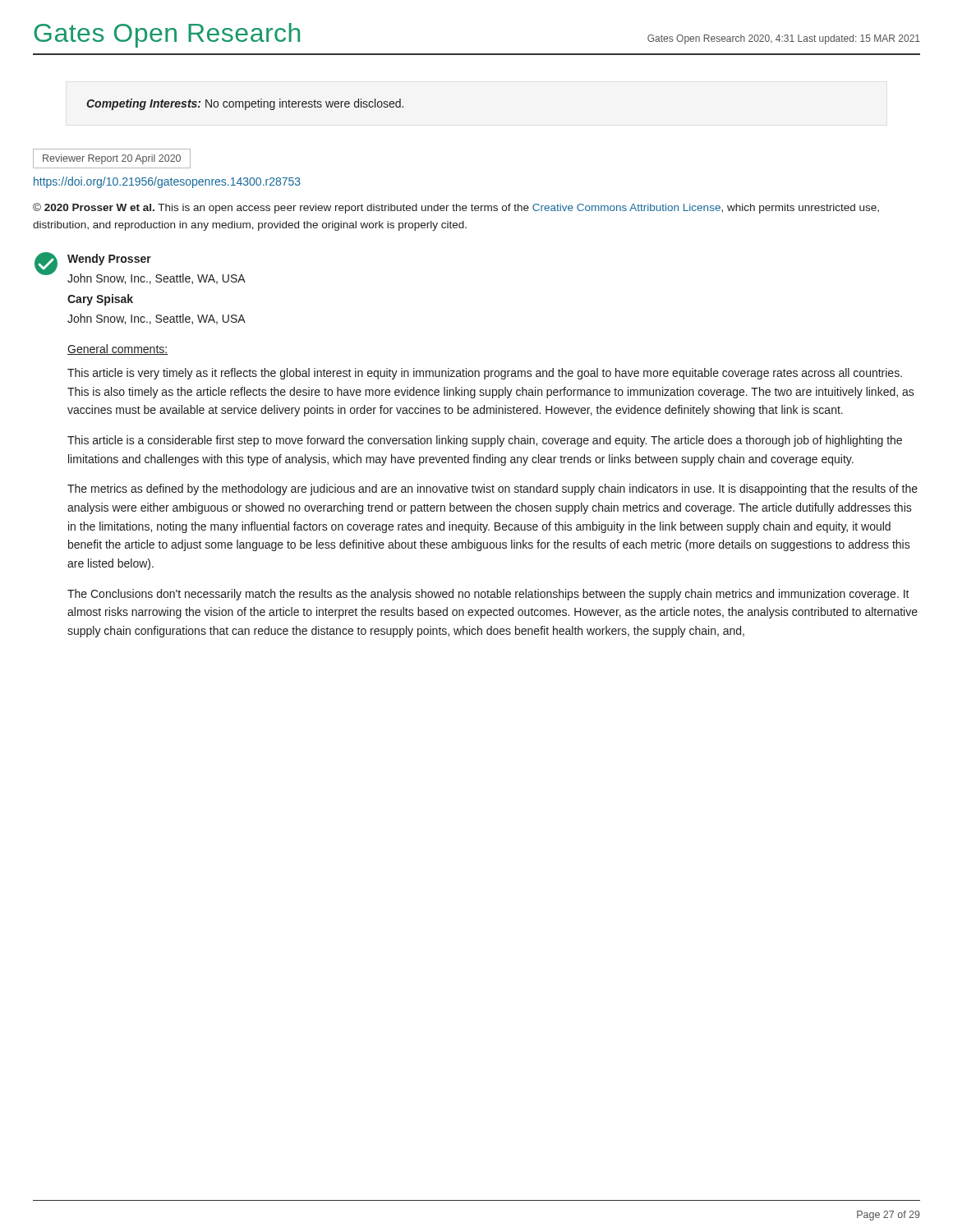The height and width of the screenshot is (1232, 953).
Task: Find the text block that reads "© 2020 Prosser"
Action: (x=456, y=216)
